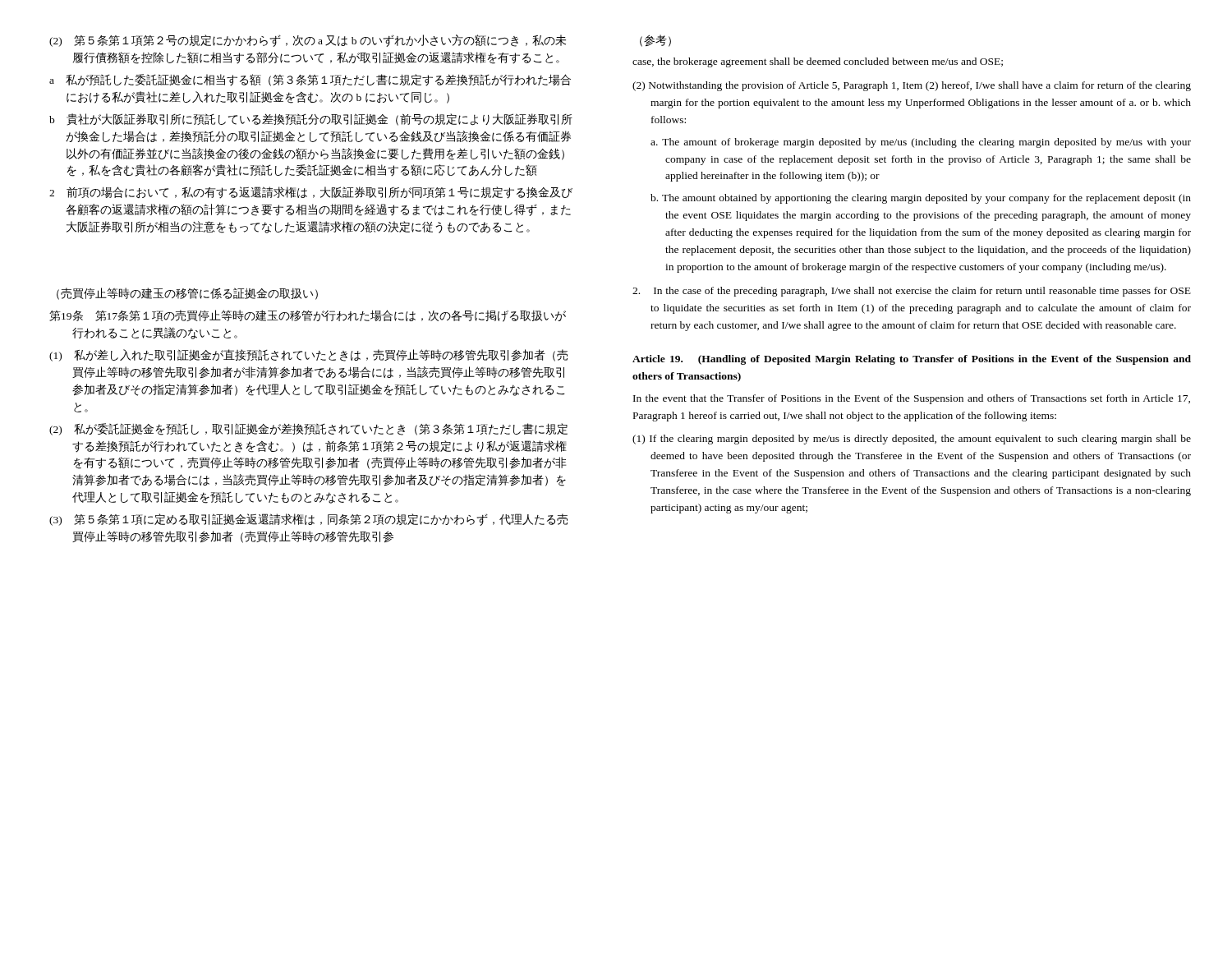Click on the list item that says "(2) 私が委託証拠金を預託し，取引証拠金が差換預託されていたとき（第３条第１項ただし書に規定する差換預託が行われていたときを含む。）は，前条第１項第２号の規定により私が返還請求権を有する額について，売買停止等時の移管先取引参加者（売買停止等時の移管先取引参加者が非清算参加者である場合には，当該売買停止等時の移管先取引参加者及びその指定清算参加者）を代理人として取引証拠金を預託していたものとみなされること。"
The width and height of the screenshot is (1232, 953).
tap(309, 463)
